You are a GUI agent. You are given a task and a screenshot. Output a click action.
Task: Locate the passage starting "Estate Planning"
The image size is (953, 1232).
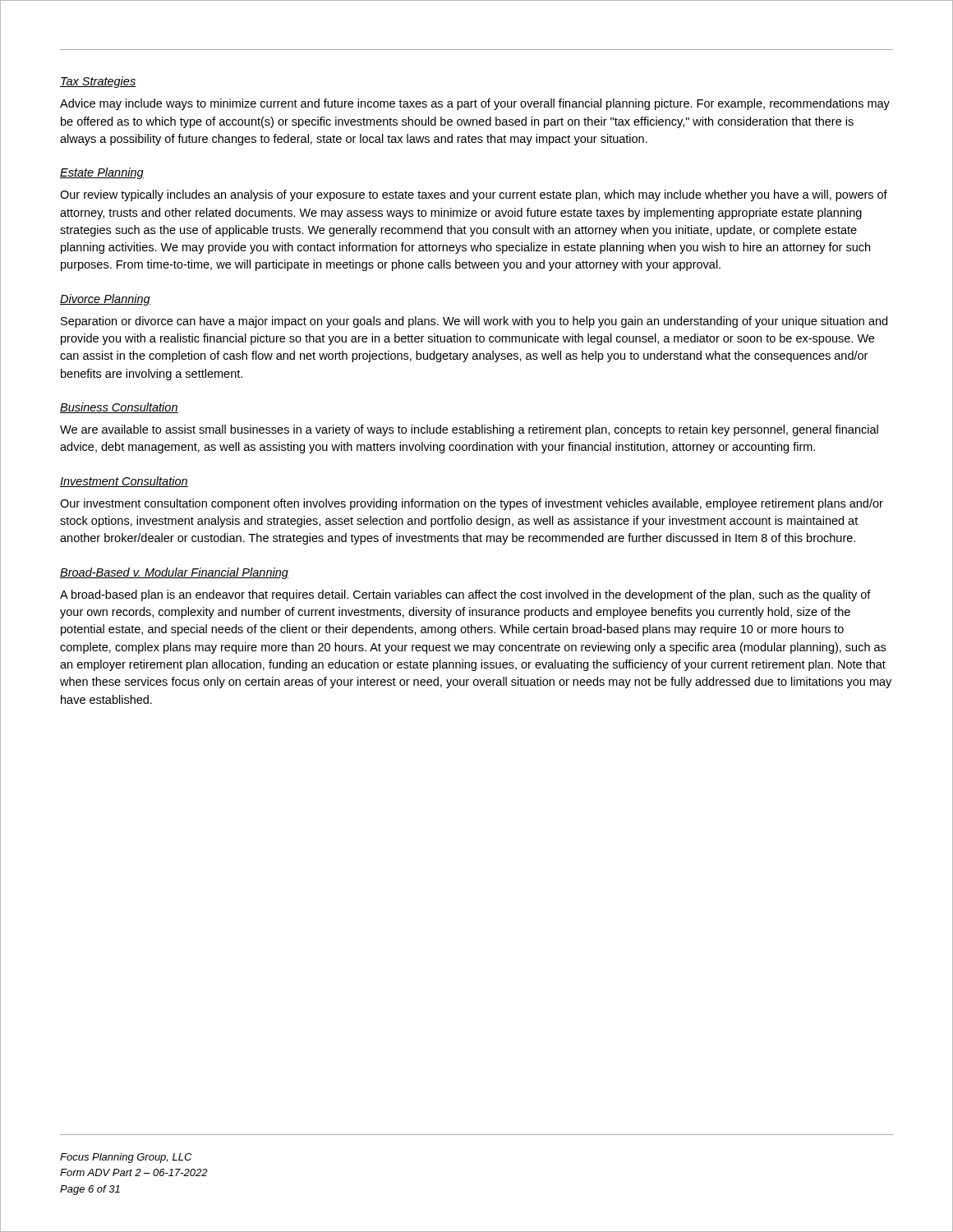tap(102, 173)
